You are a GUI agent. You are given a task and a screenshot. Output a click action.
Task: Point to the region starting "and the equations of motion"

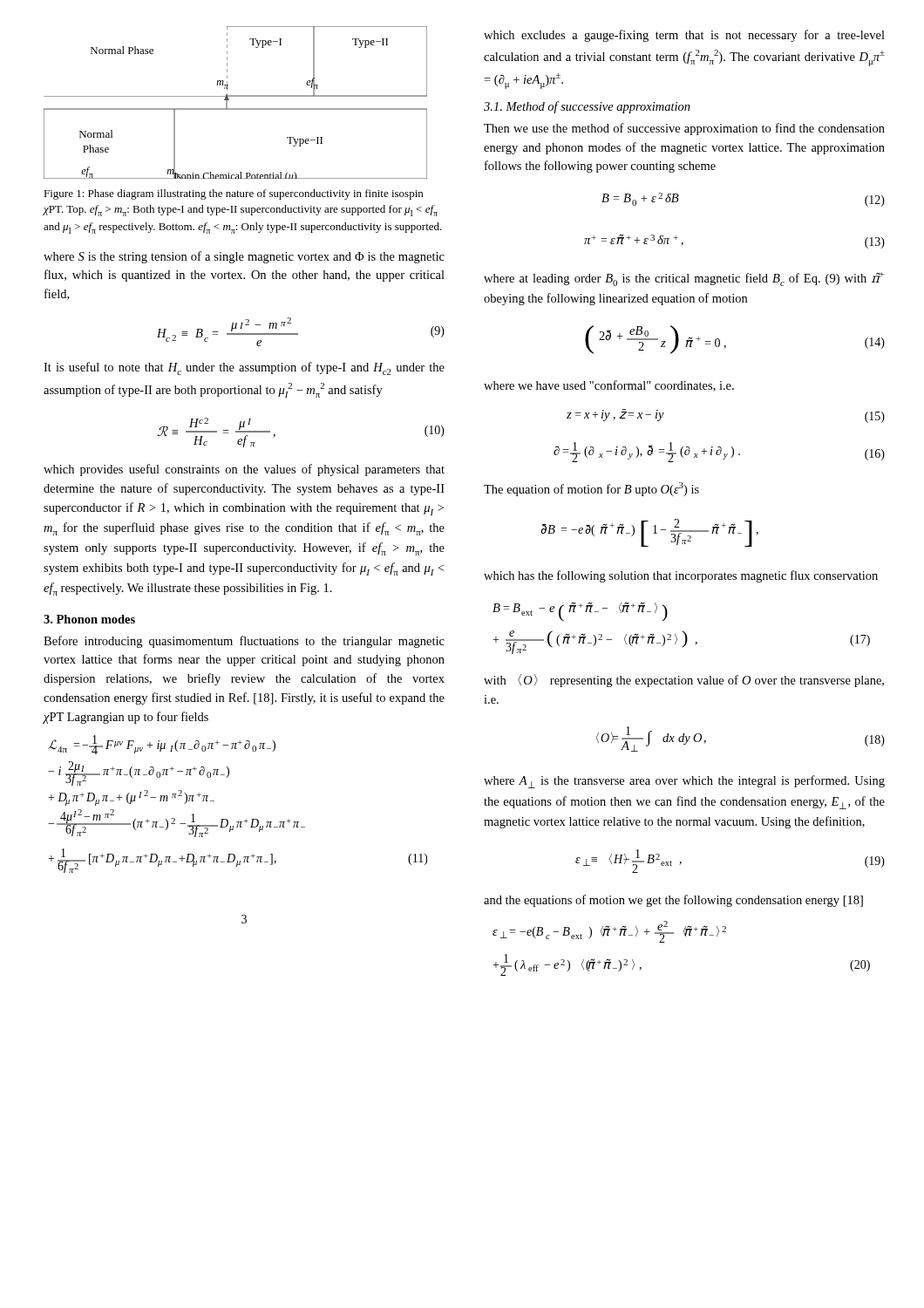pyautogui.click(x=684, y=900)
